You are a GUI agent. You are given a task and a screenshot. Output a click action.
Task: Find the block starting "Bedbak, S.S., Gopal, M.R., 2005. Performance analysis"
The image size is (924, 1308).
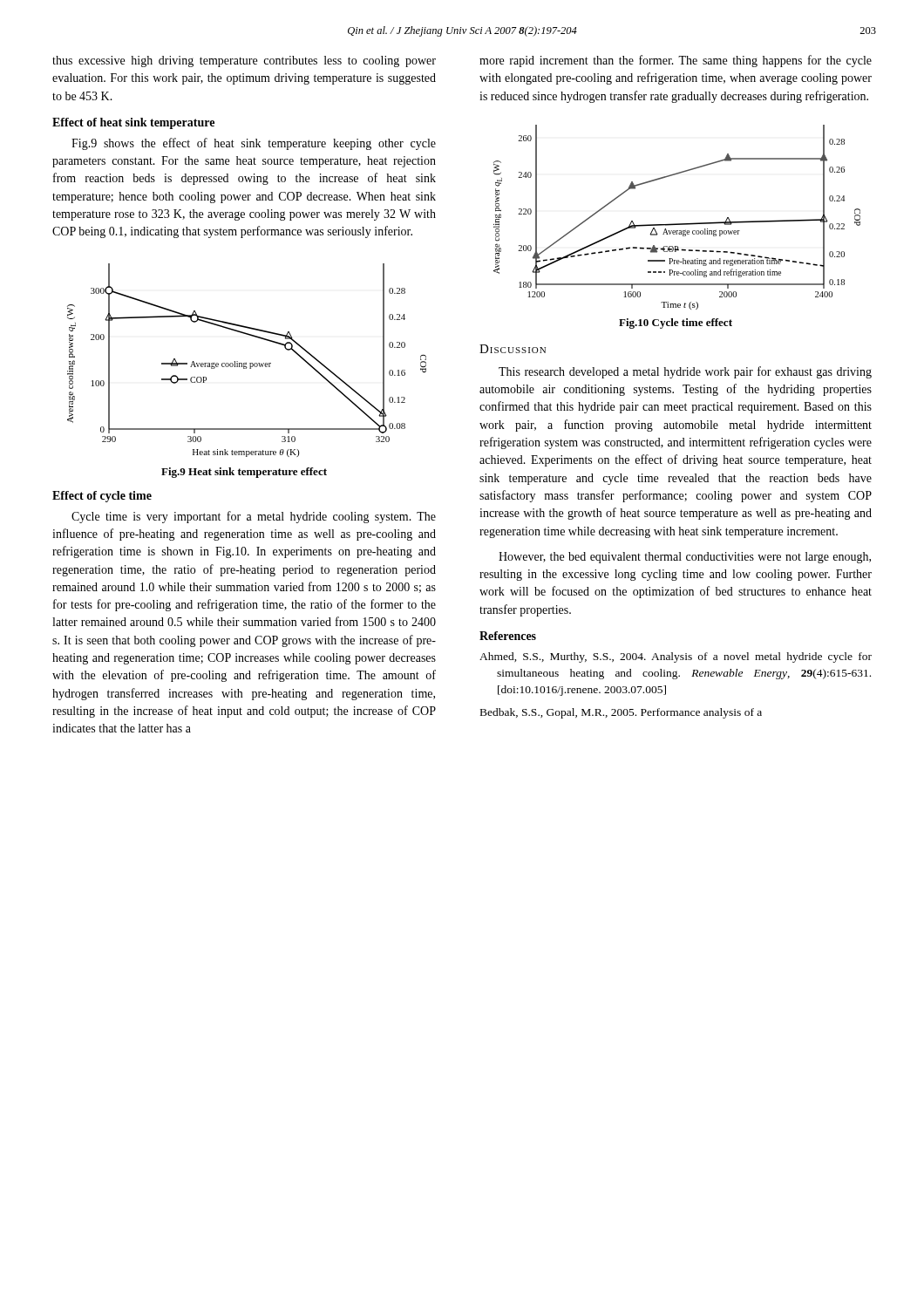click(x=621, y=712)
